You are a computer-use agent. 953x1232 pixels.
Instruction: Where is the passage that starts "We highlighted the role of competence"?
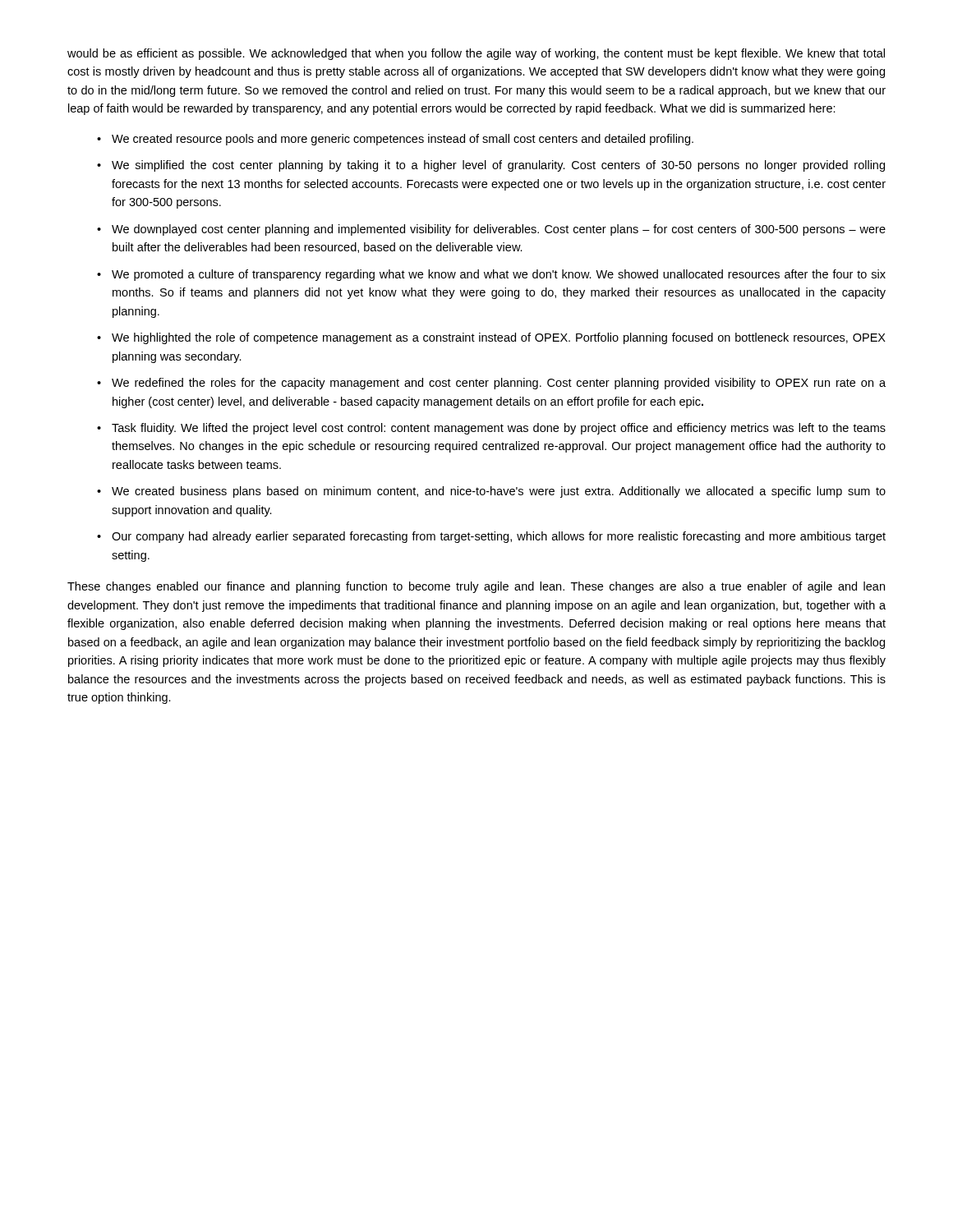tap(499, 347)
